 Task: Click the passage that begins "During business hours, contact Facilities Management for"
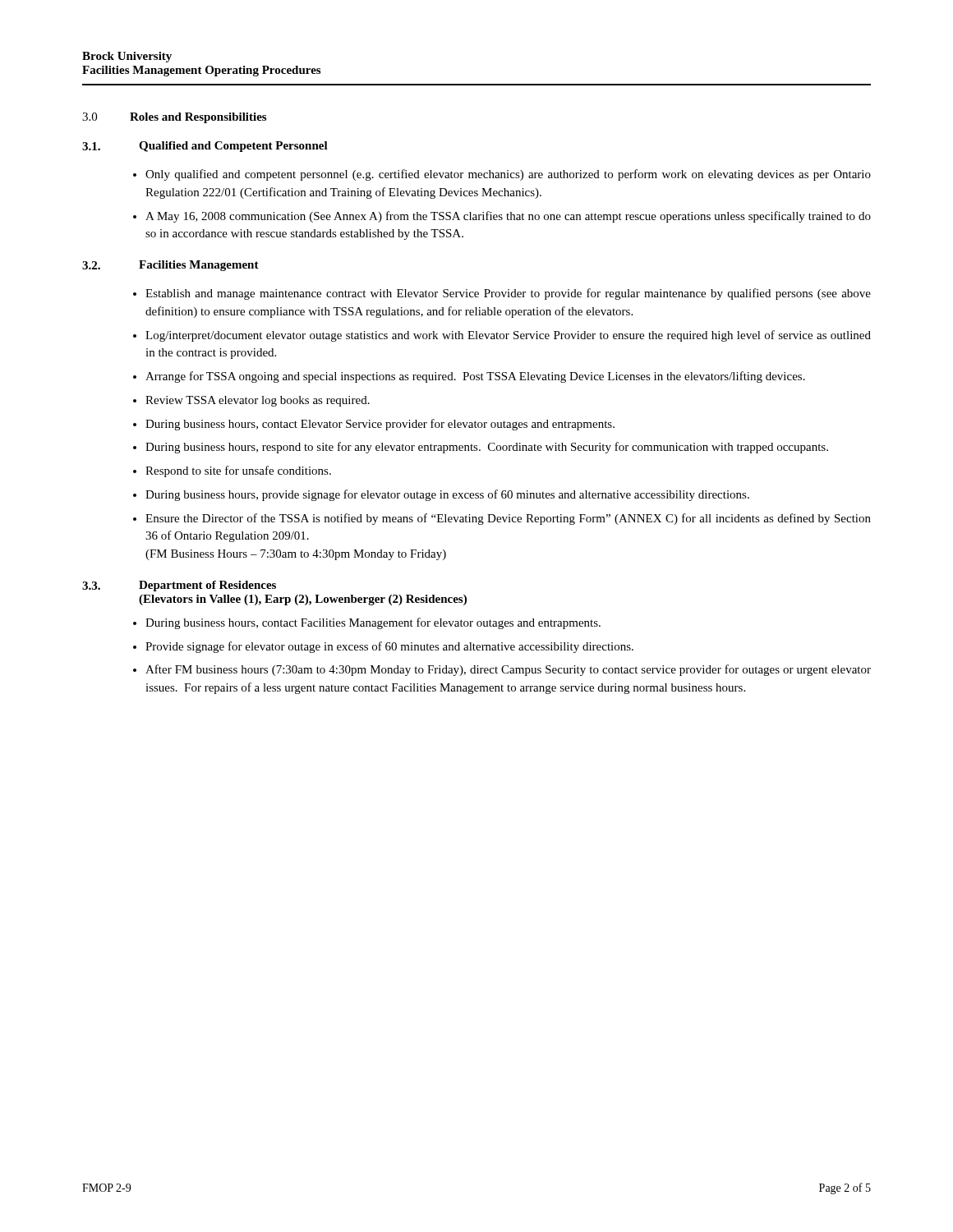pos(373,622)
